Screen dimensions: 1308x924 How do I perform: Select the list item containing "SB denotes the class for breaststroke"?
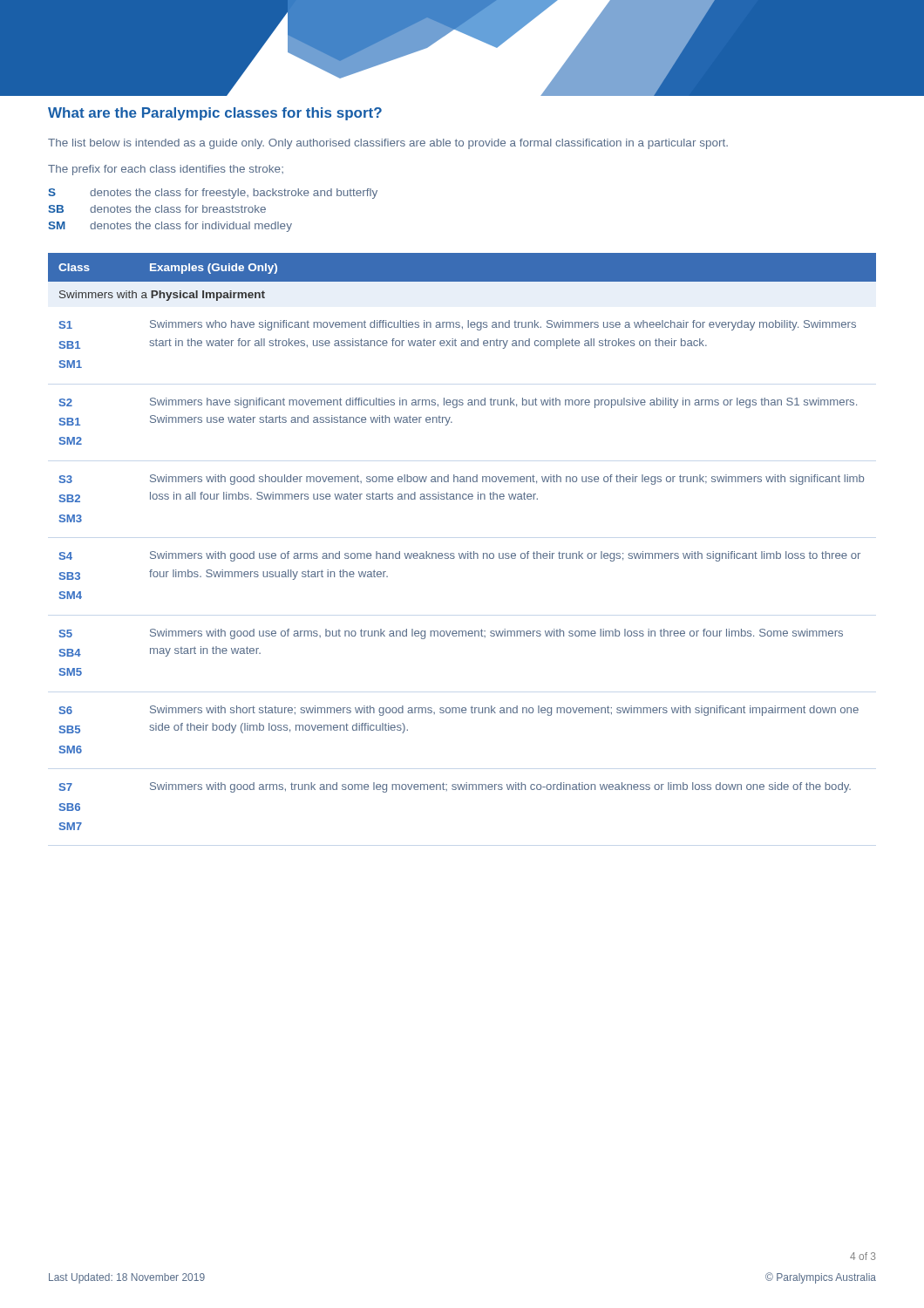pos(157,209)
